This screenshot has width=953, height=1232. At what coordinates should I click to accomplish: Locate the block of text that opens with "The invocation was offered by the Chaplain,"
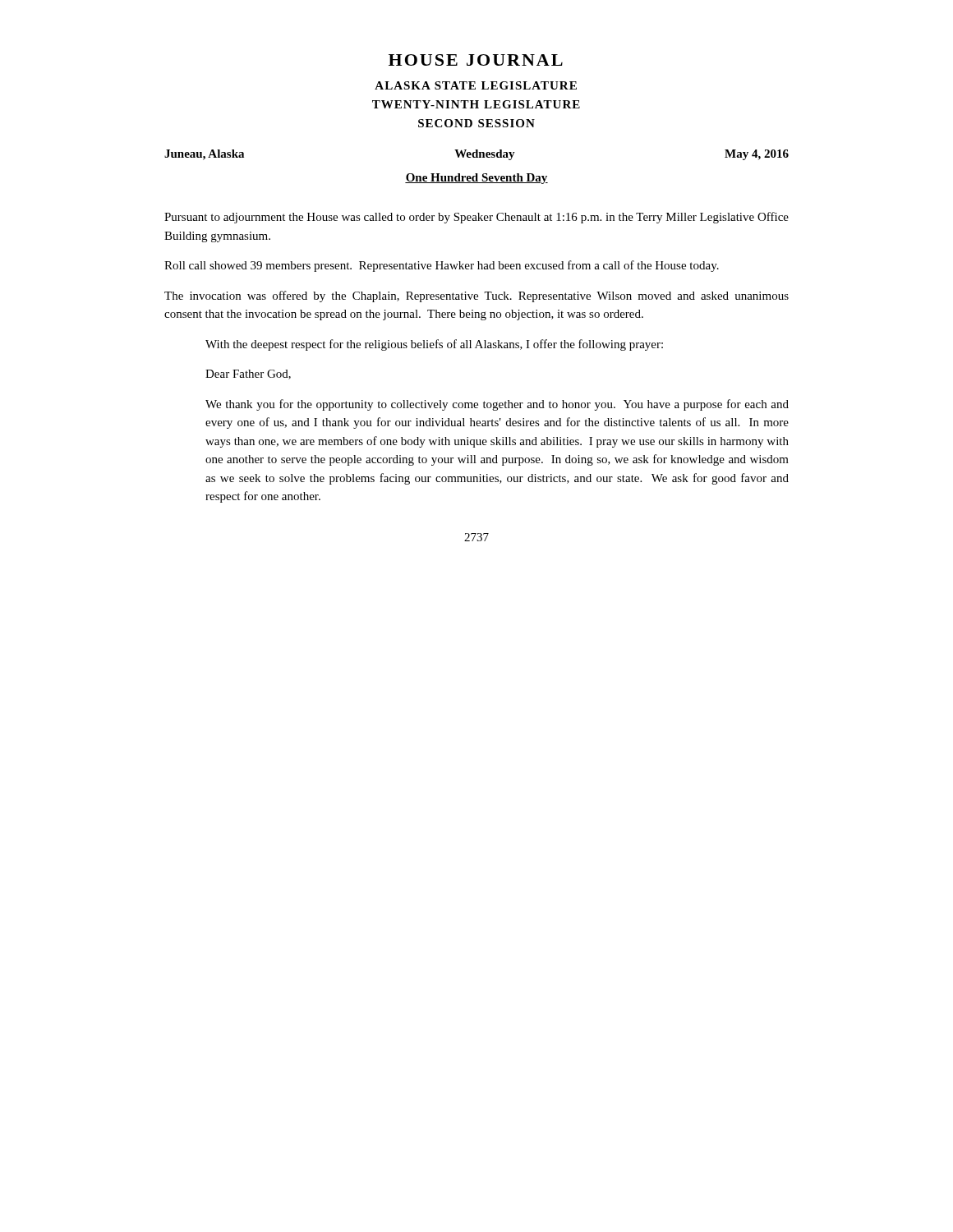point(476,304)
